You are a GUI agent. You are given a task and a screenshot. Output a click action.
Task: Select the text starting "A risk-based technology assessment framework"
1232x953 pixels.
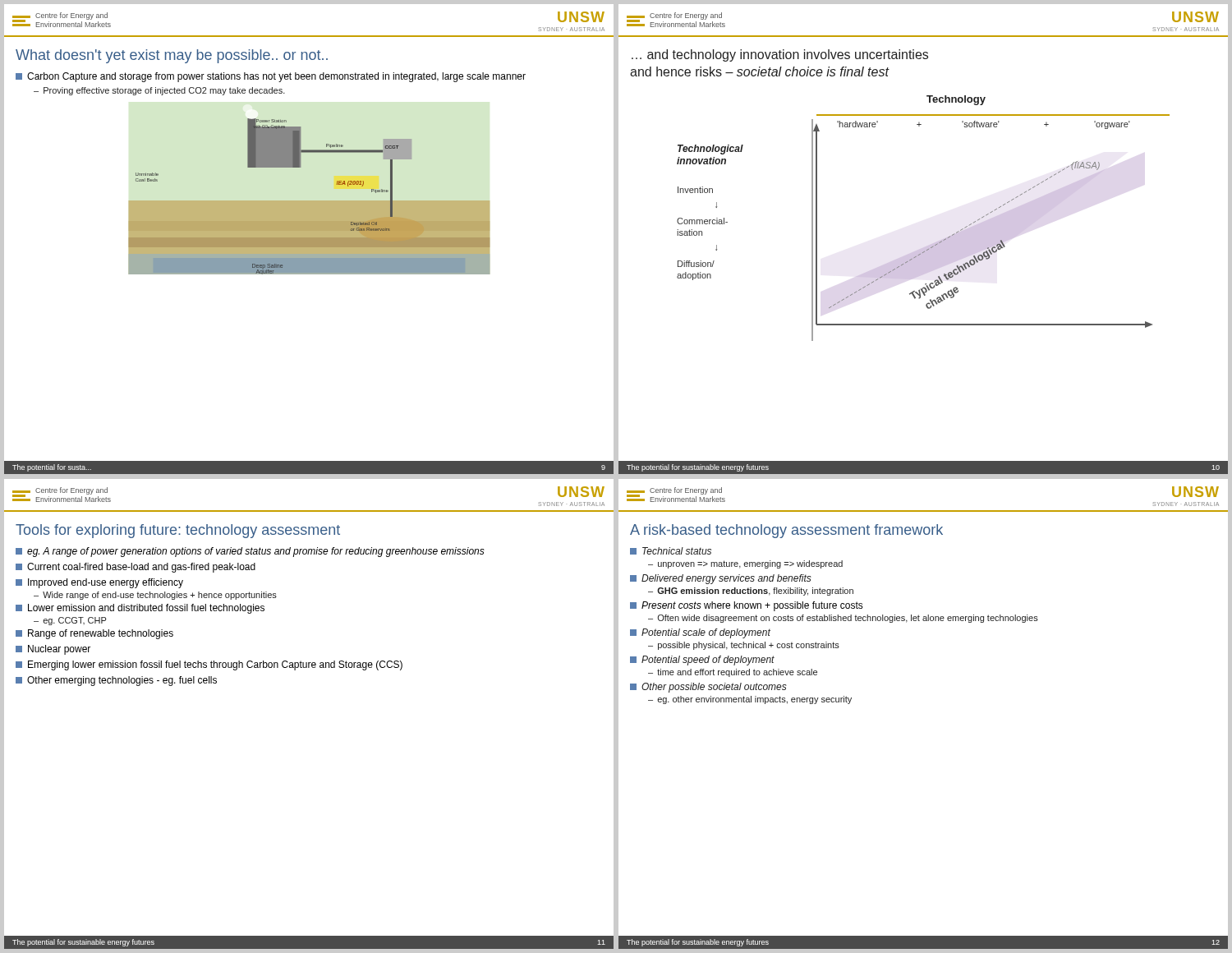(x=786, y=530)
